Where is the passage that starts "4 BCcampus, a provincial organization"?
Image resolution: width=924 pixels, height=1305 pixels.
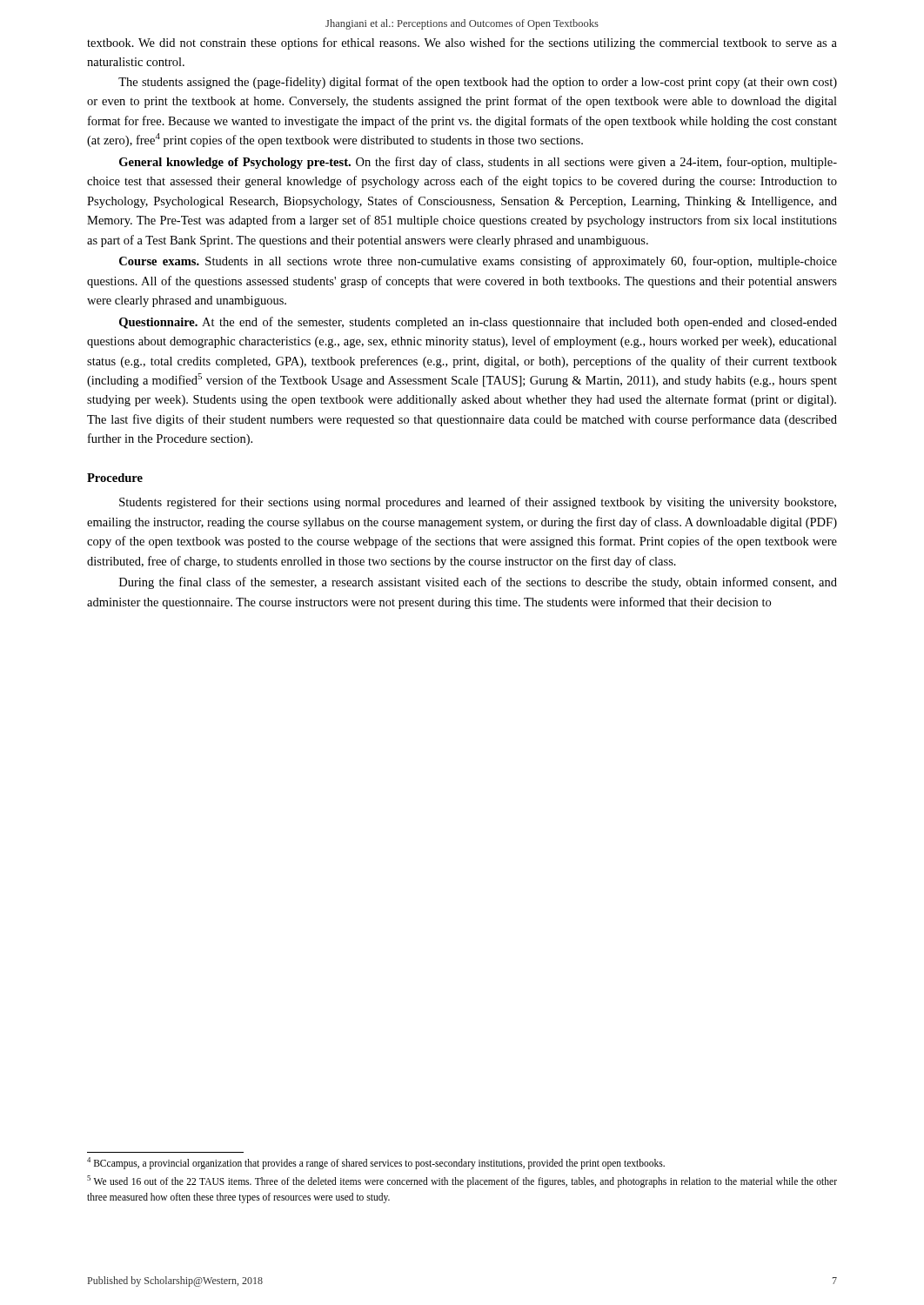point(462,1164)
